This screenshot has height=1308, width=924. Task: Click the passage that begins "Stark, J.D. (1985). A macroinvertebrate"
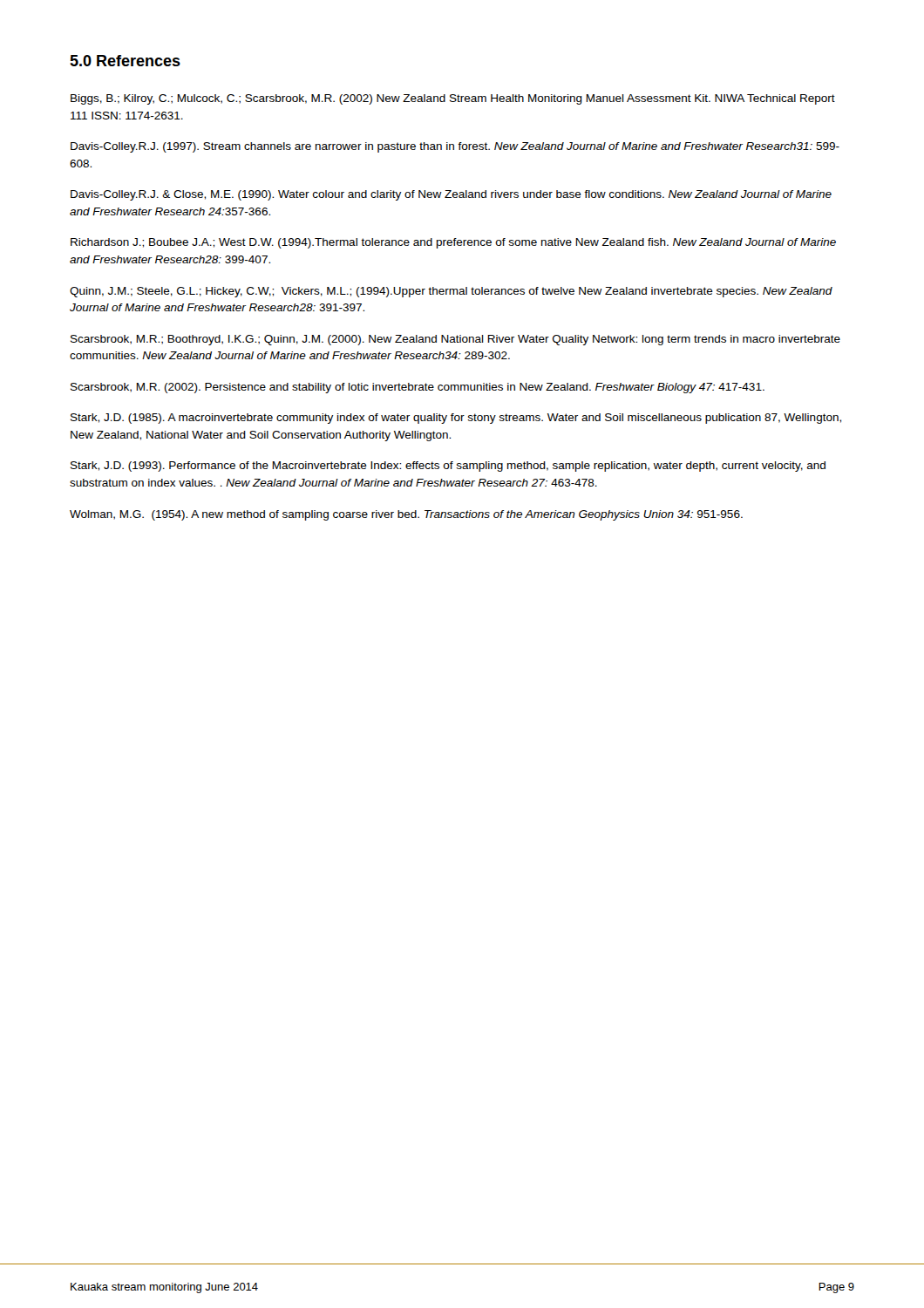click(x=456, y=426)
